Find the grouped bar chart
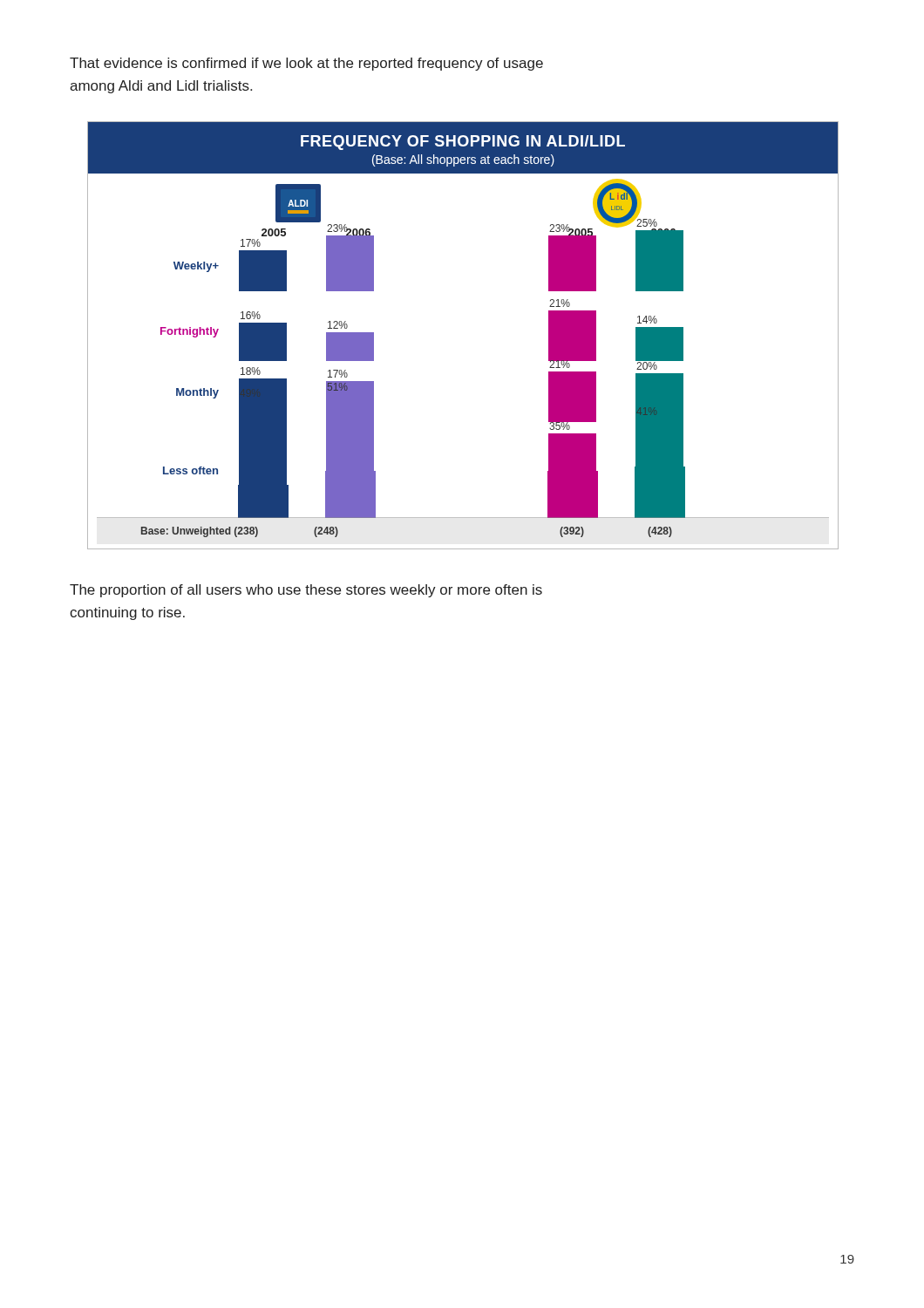 tap(462, 335)
